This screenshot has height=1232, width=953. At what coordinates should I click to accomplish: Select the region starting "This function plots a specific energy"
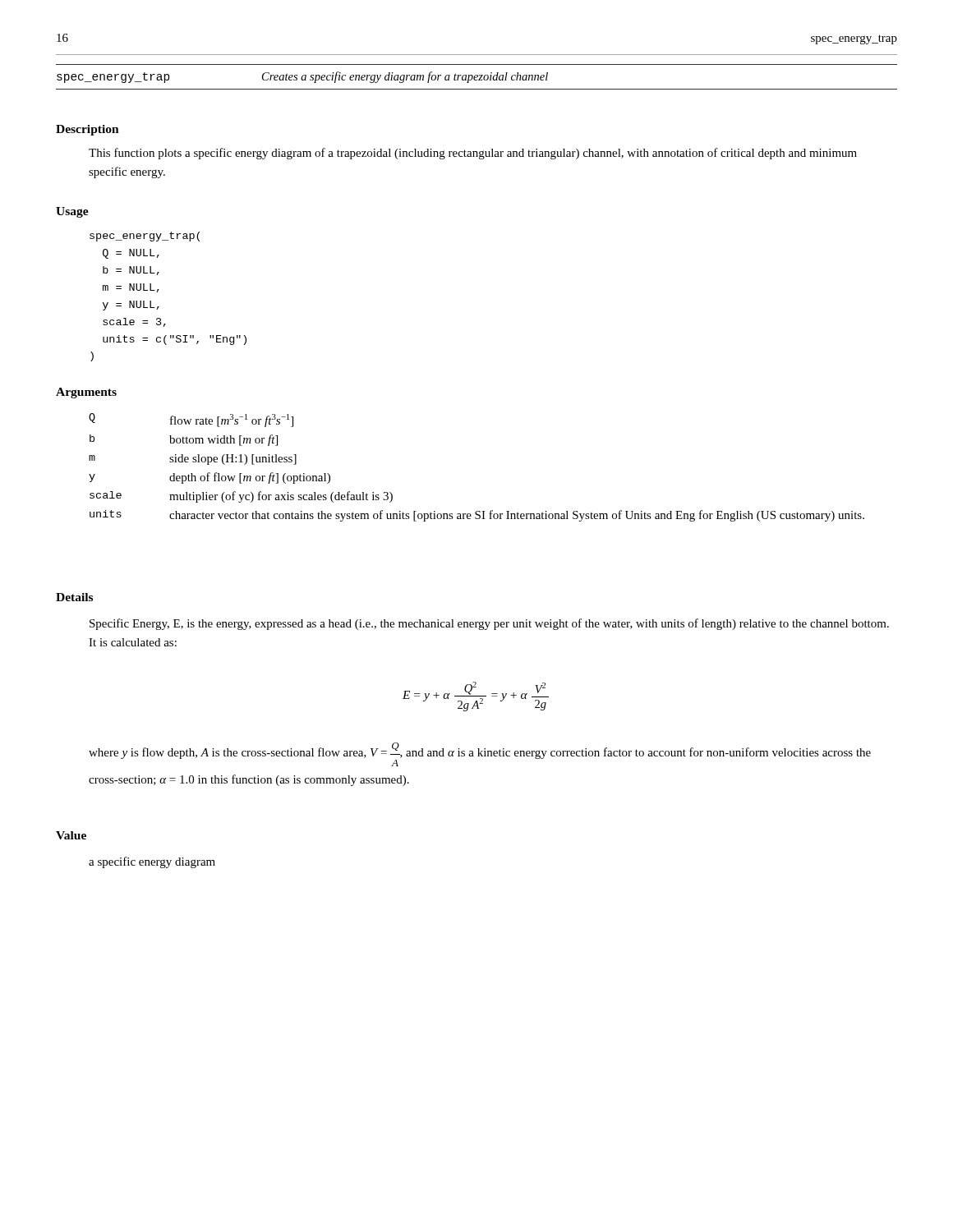click(x=473, y=162)
